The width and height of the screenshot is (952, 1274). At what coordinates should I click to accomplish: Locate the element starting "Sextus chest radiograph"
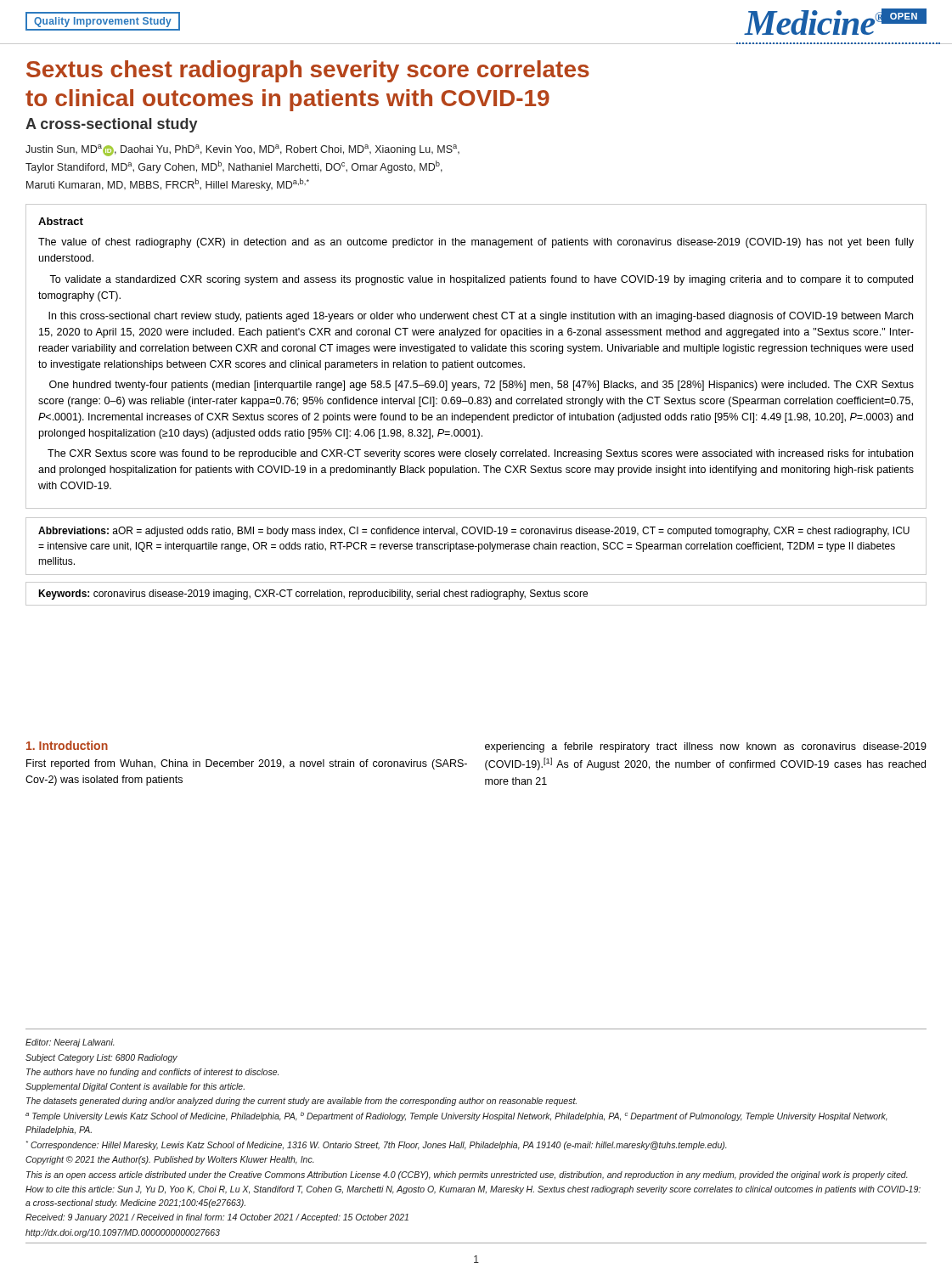point(476,94)
